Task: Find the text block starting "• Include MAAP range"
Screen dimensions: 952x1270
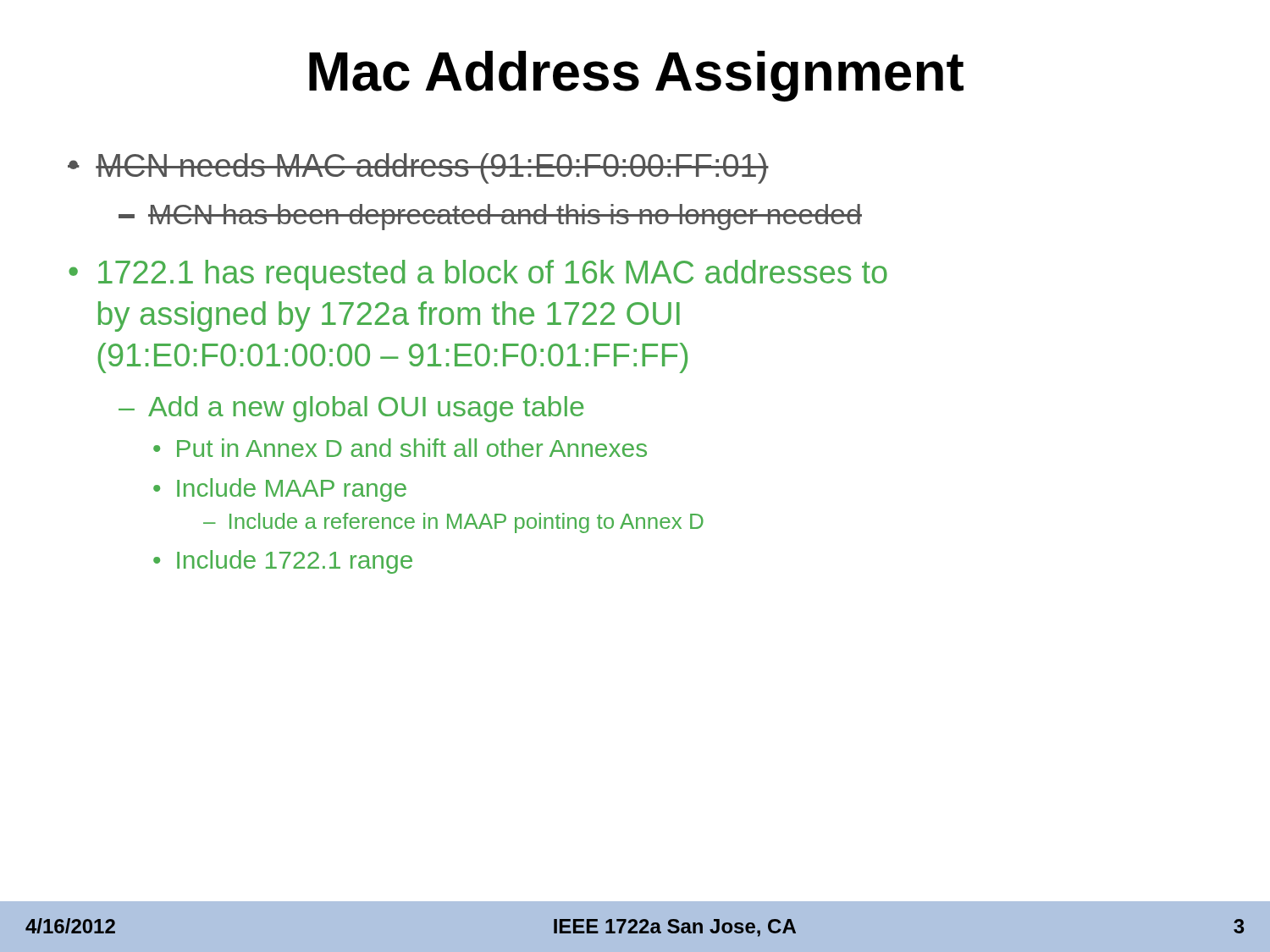Action: coord(280,488)
